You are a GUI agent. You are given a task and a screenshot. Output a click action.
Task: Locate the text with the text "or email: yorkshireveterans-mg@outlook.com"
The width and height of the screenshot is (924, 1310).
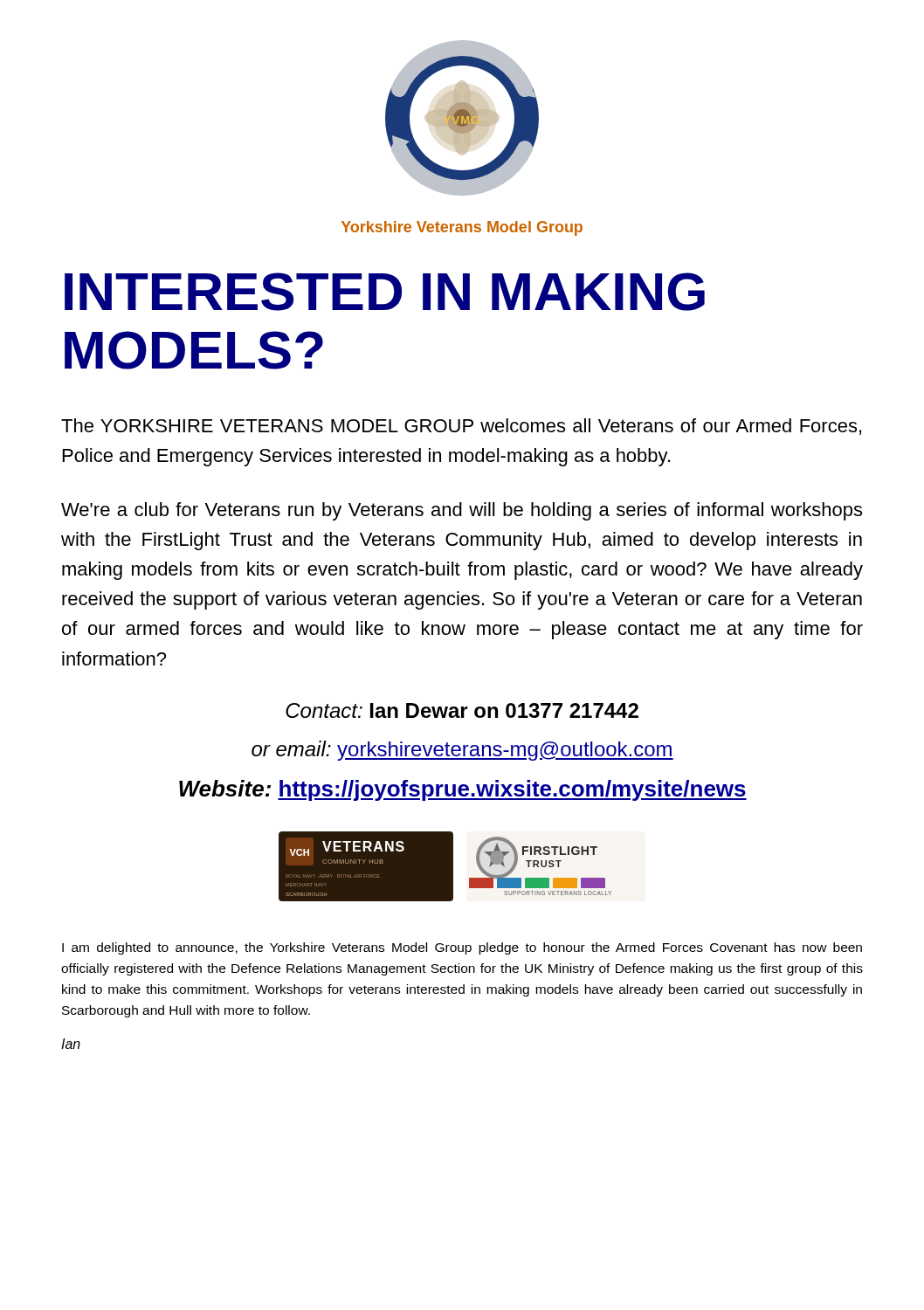coord(462,749)
